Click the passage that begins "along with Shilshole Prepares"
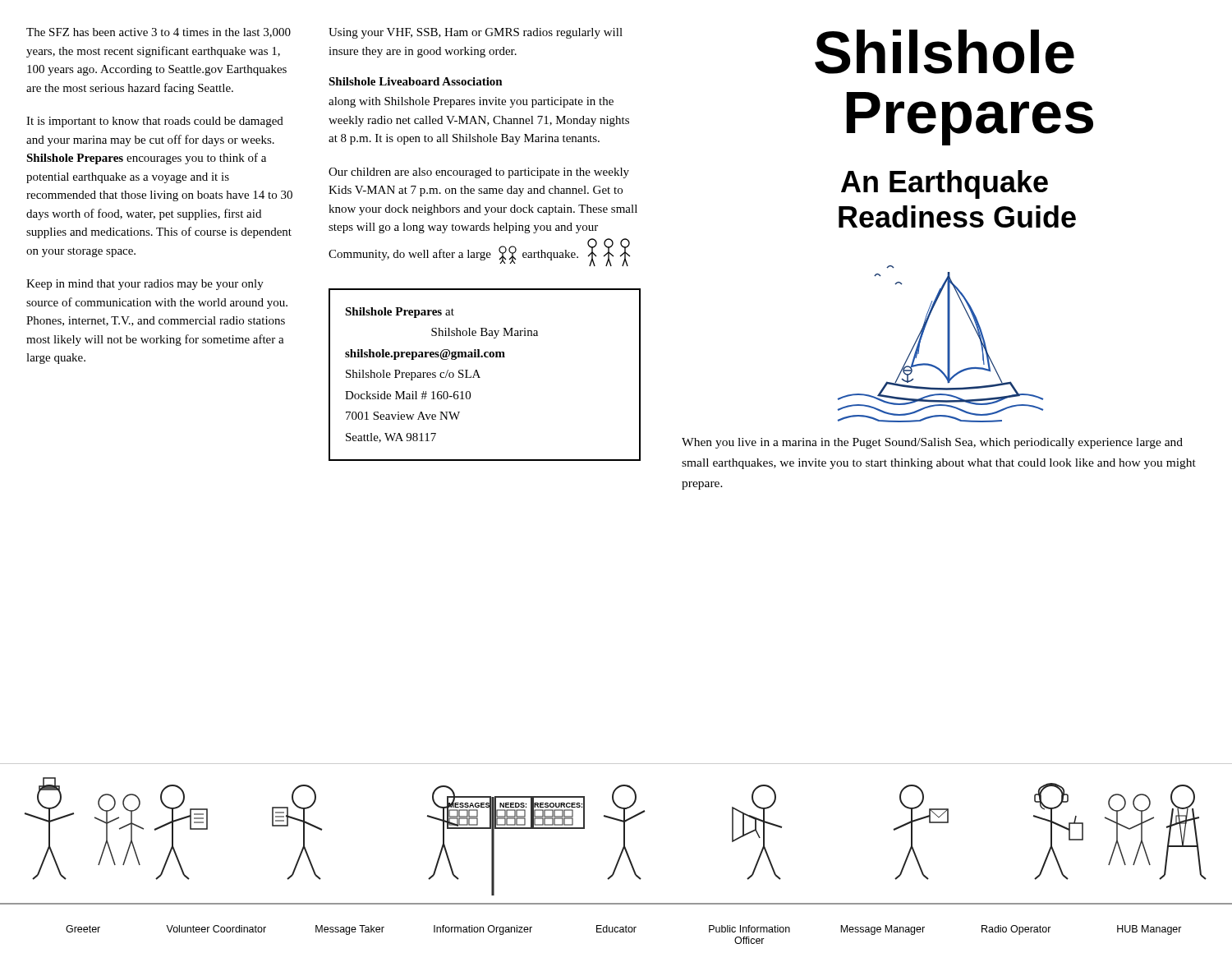The height and width of the screenshot is (953, 1232). point(479,120)
